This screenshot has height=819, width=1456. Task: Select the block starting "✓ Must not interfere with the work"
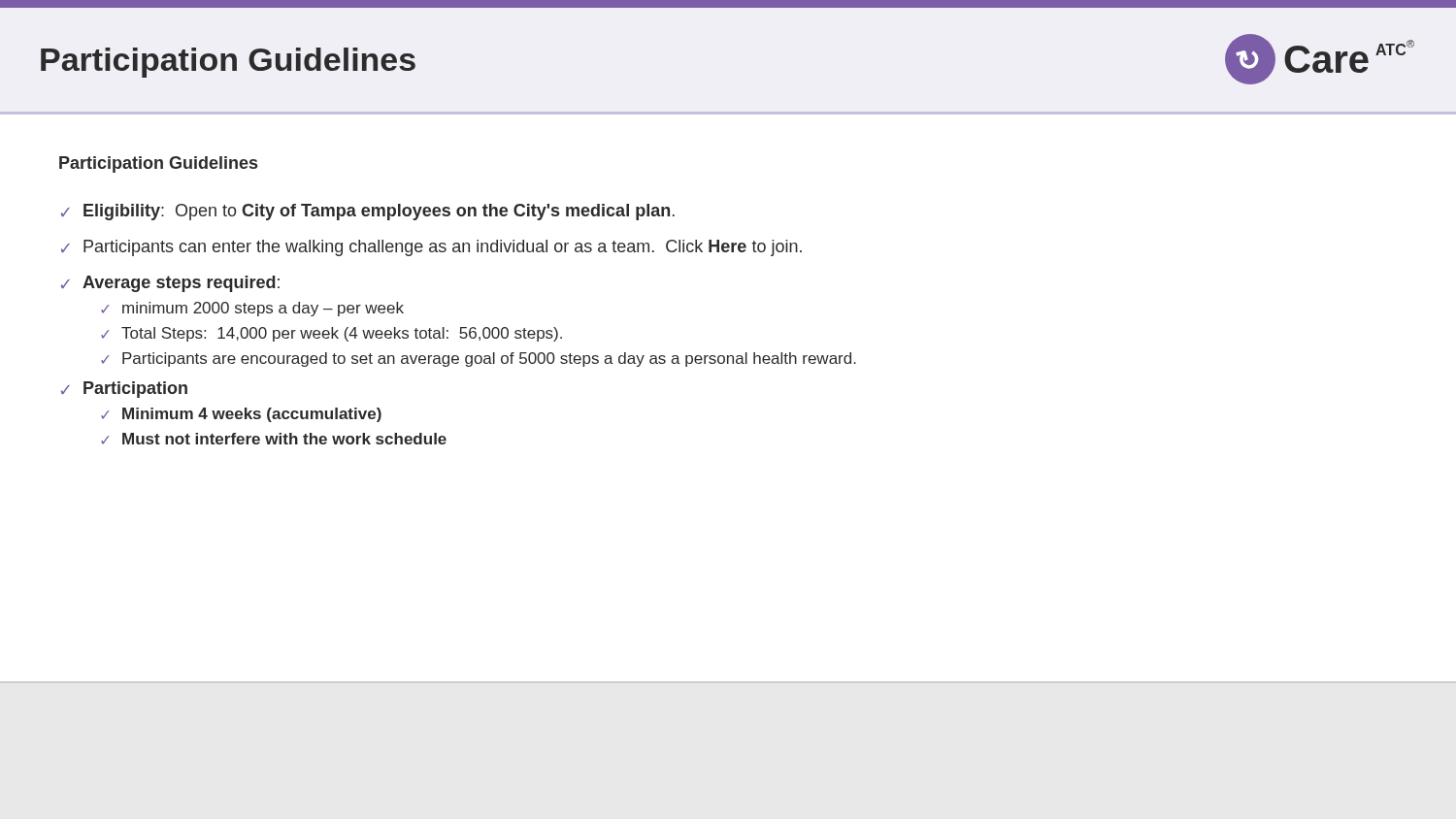[273, 440]
